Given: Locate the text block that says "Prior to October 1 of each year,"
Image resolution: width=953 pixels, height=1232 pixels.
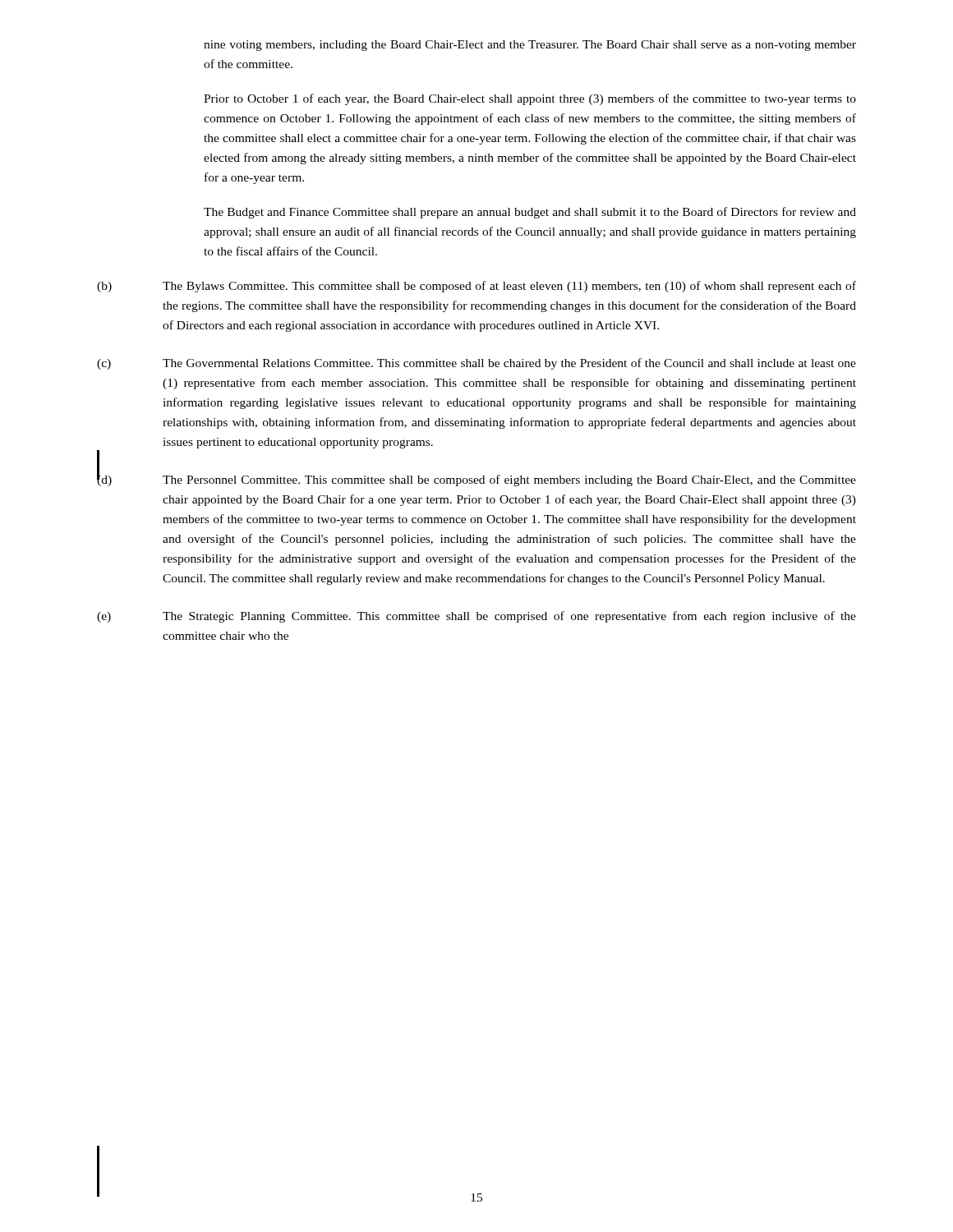Looking at the screenshot, I should tap(530, 138).
